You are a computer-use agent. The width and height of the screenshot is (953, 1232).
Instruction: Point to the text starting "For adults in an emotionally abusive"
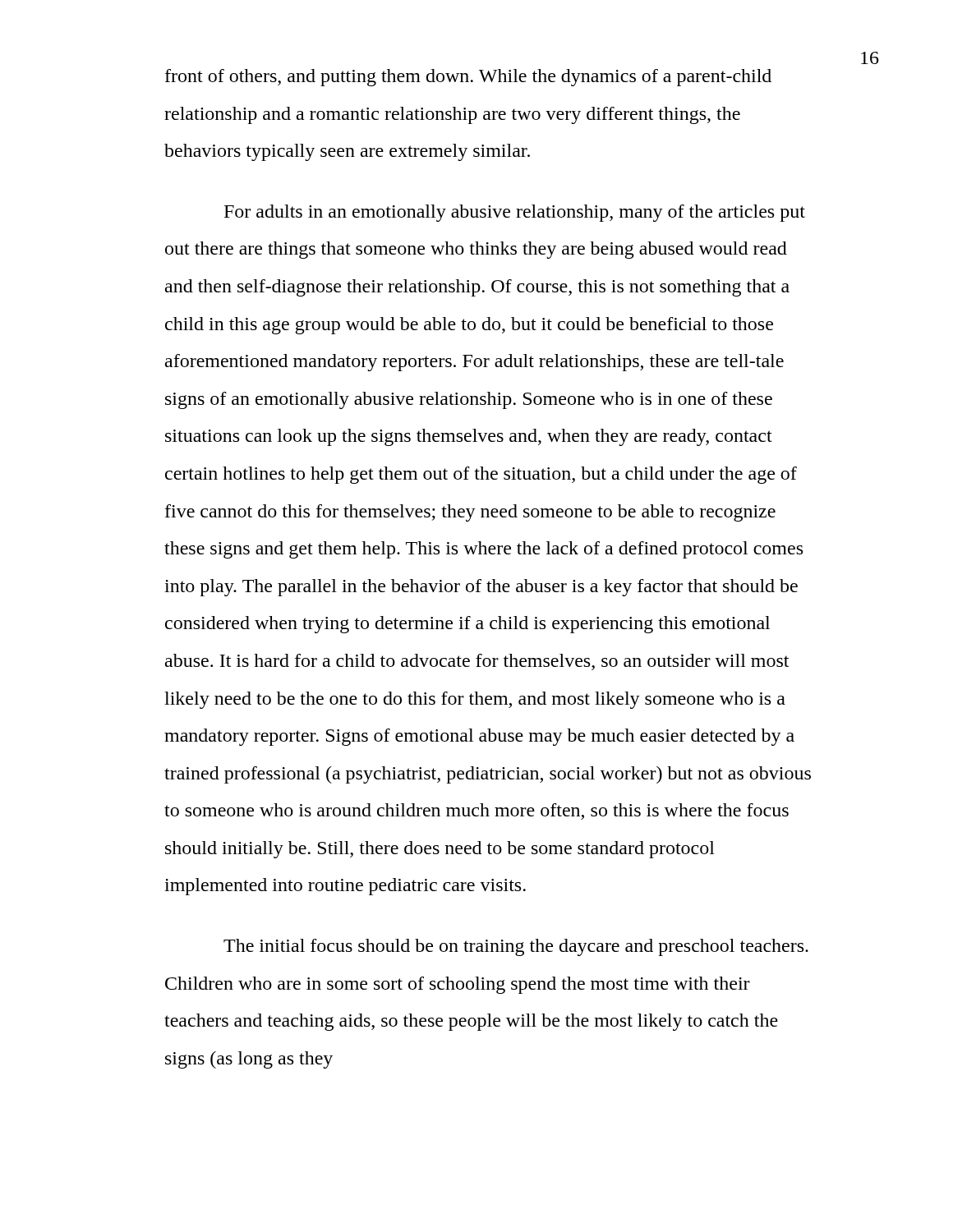pyautogui.click(x=488, y=548)
